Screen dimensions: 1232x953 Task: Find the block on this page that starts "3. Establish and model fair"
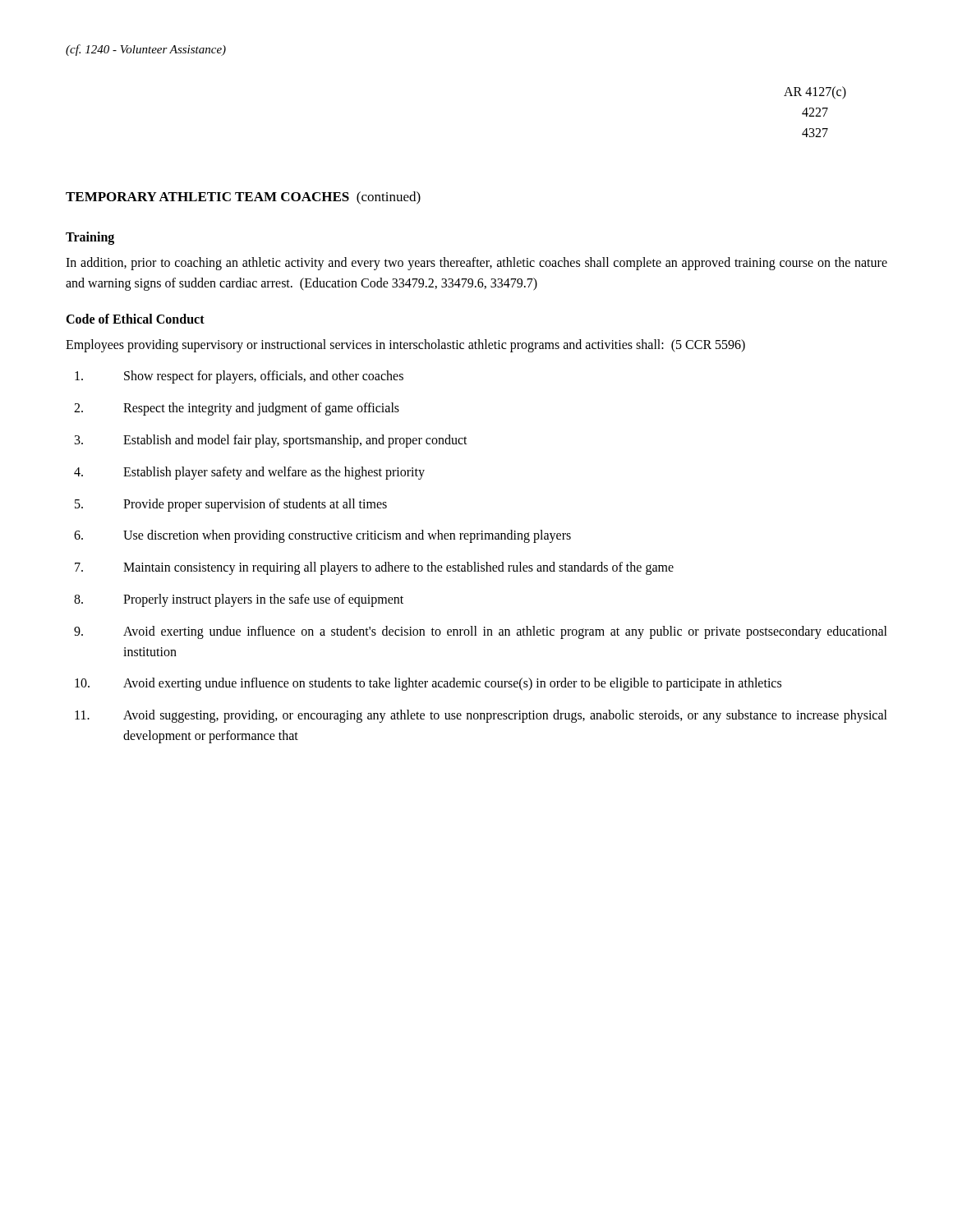click(x=476, y=441)
